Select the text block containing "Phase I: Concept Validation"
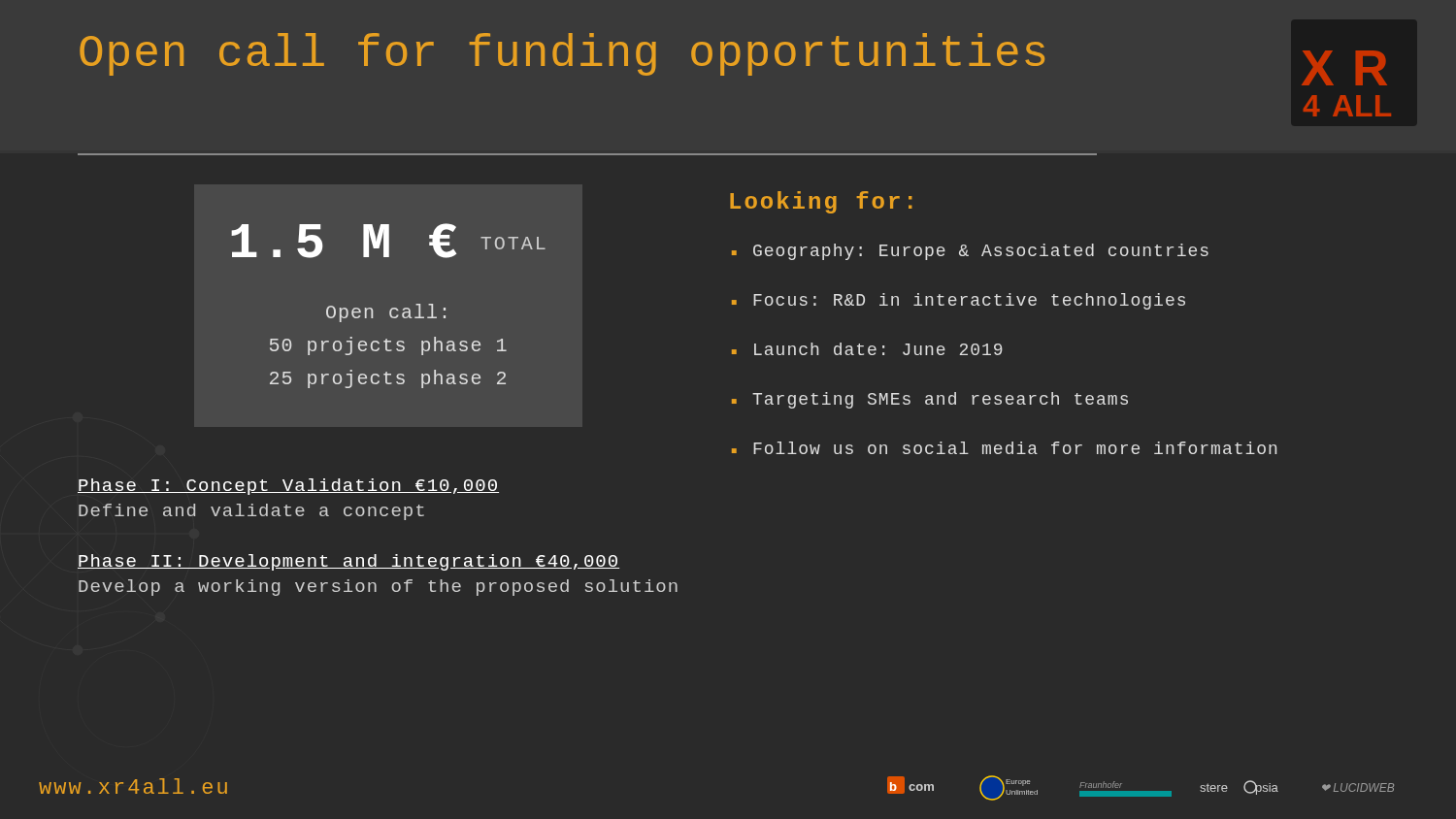The image size is (1456, 819). pyautogui.click(x=288, y=487)
